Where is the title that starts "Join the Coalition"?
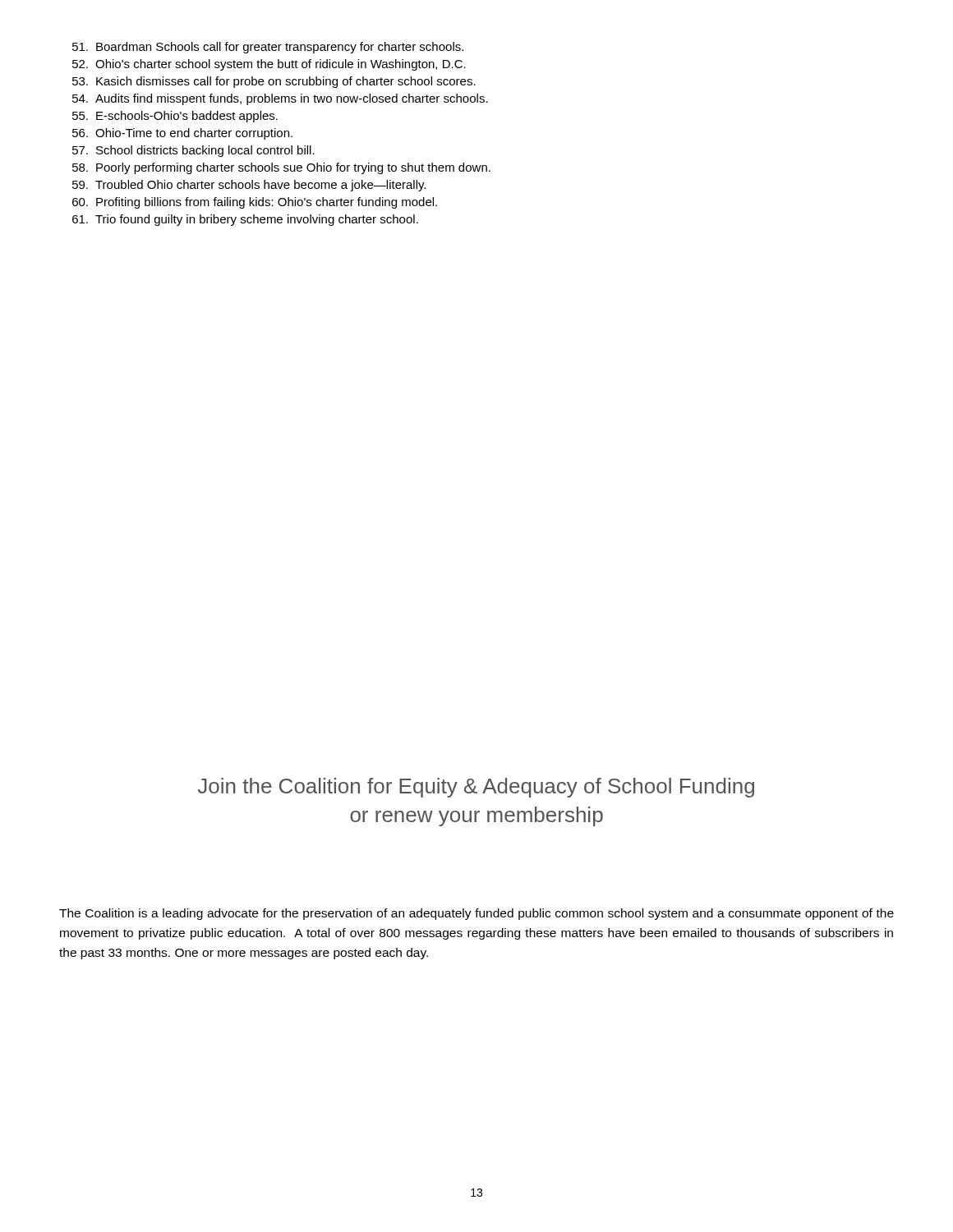953x1232 pixels. click(x=476, y=801)
